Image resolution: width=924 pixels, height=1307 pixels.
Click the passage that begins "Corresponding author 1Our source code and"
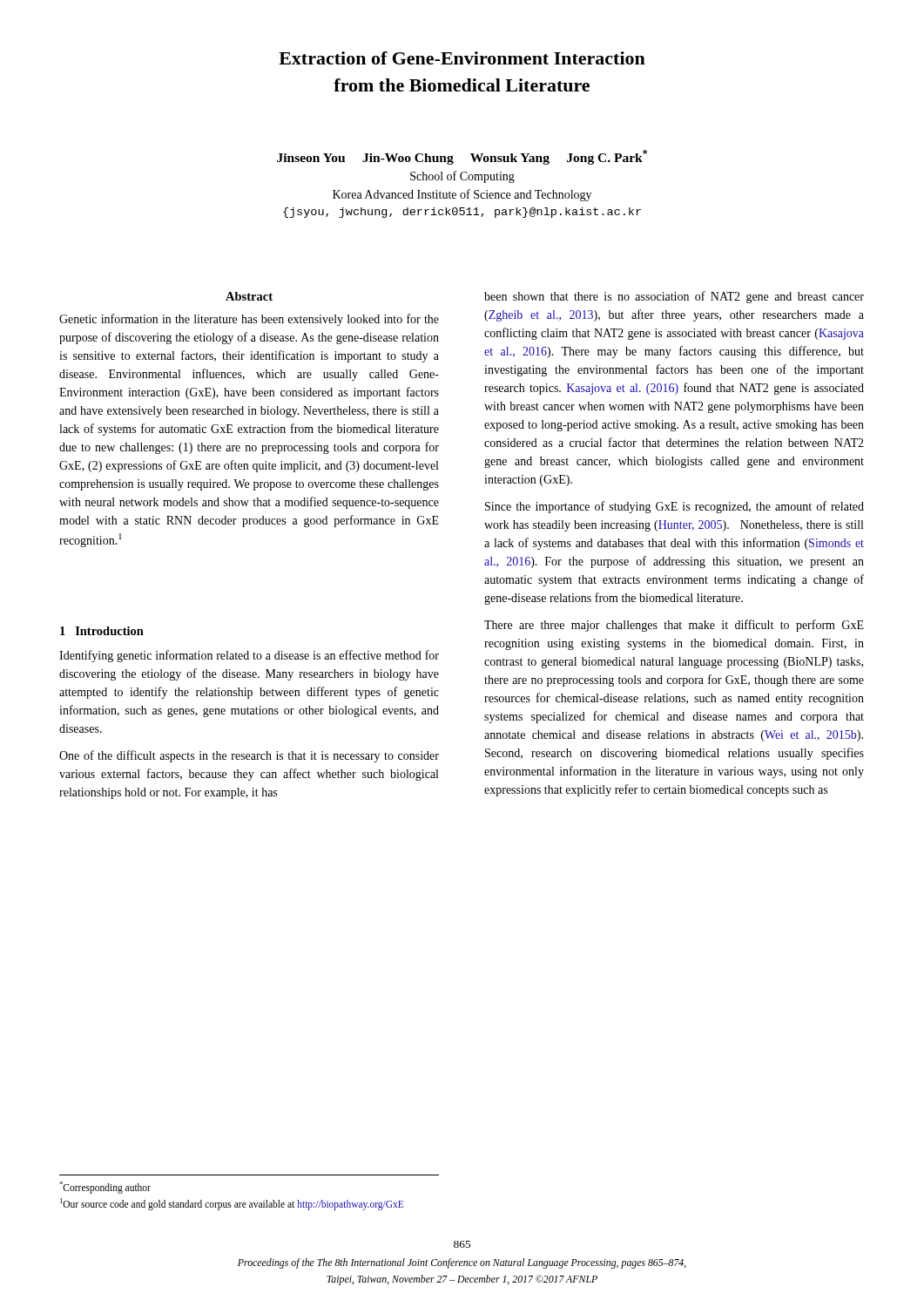(x=232, y=1195)
